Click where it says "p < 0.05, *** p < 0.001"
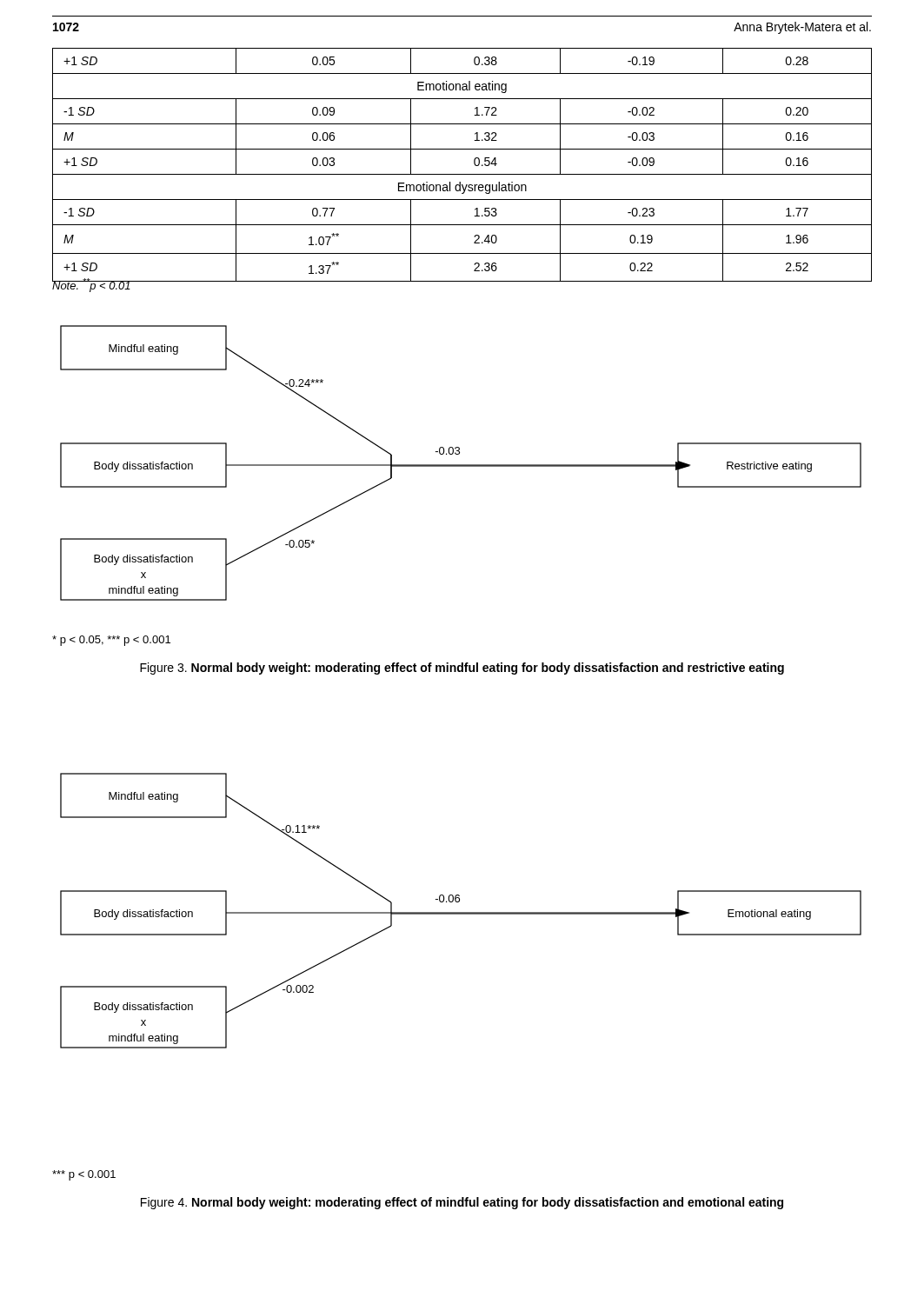Screen dimensions: 1304x924 pyautogui.click(x=112, y=639)
